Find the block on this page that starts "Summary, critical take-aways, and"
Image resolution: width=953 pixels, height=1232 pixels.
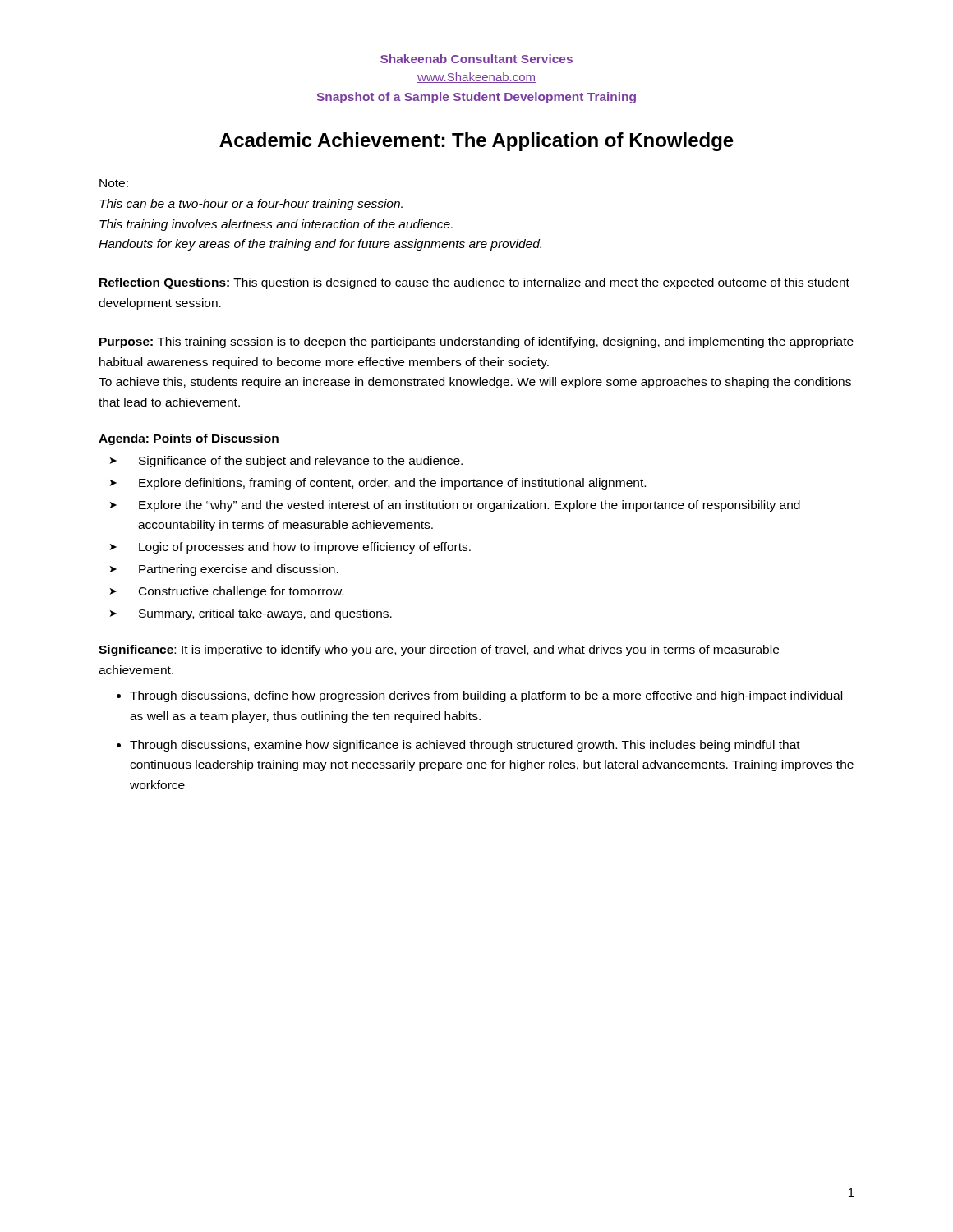[x=265, y=613]
